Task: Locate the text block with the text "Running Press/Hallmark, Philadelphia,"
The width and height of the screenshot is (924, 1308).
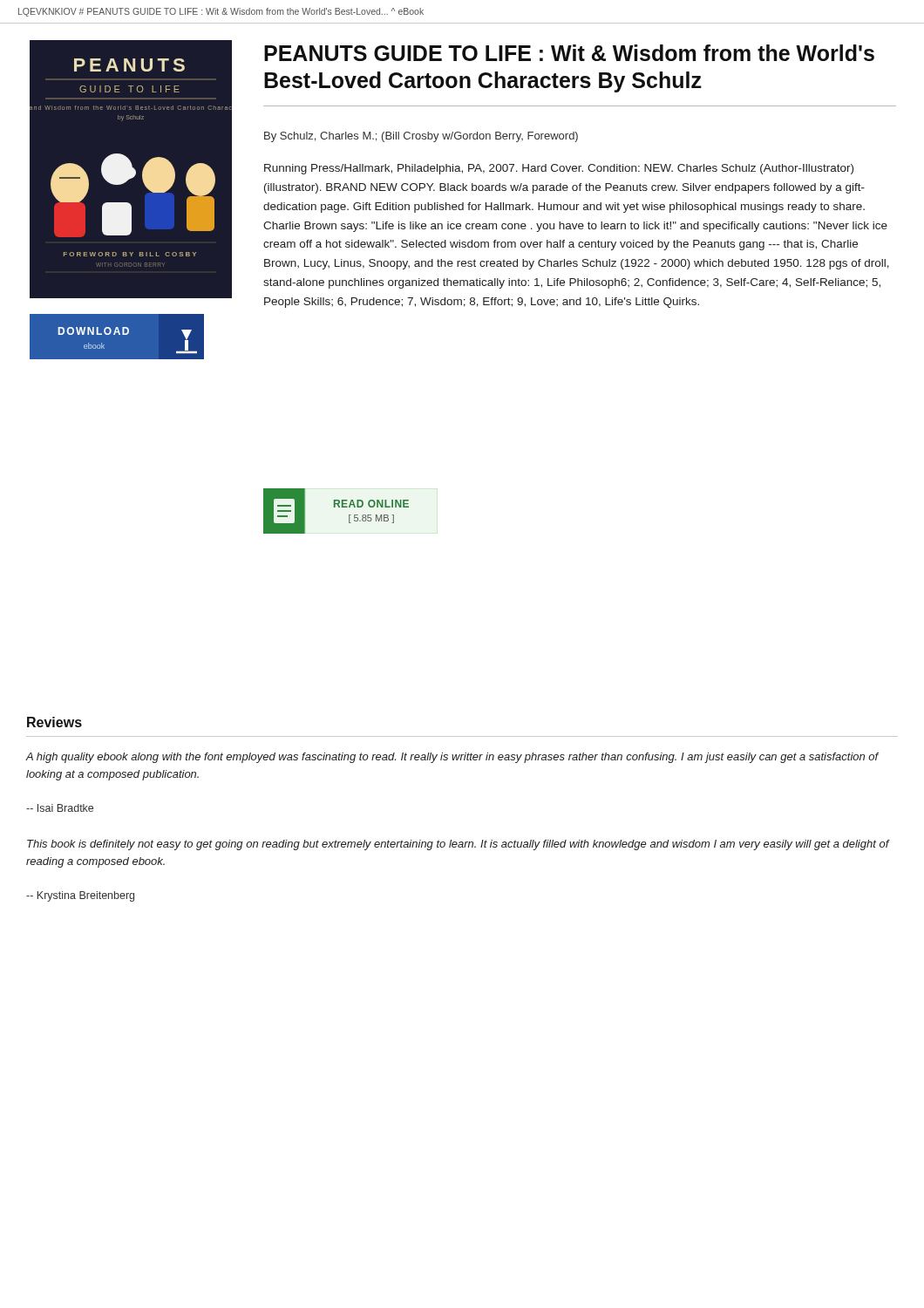Action: [576, 235]
